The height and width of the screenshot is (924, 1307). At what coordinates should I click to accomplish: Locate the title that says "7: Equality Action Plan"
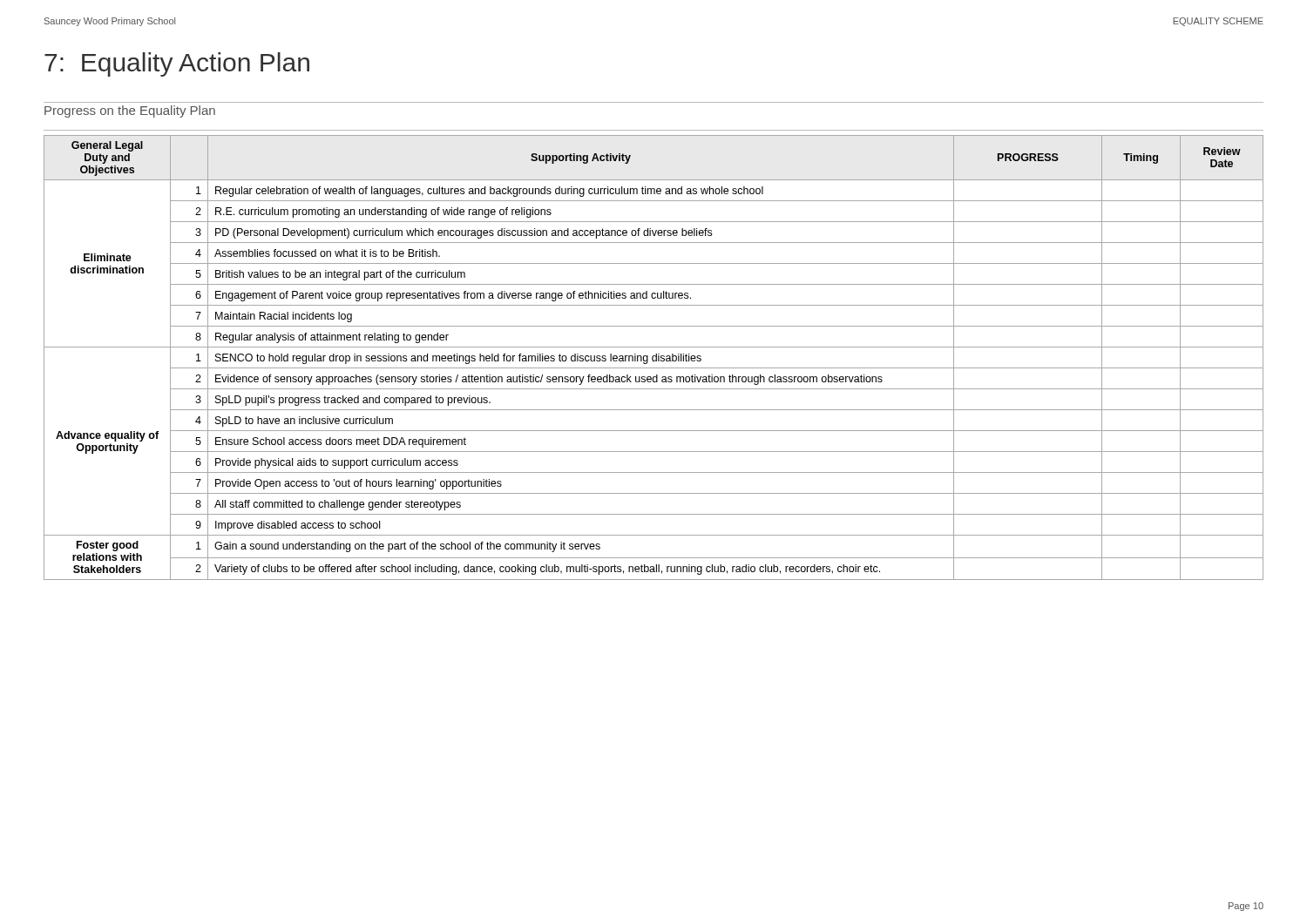click(177, 62)
